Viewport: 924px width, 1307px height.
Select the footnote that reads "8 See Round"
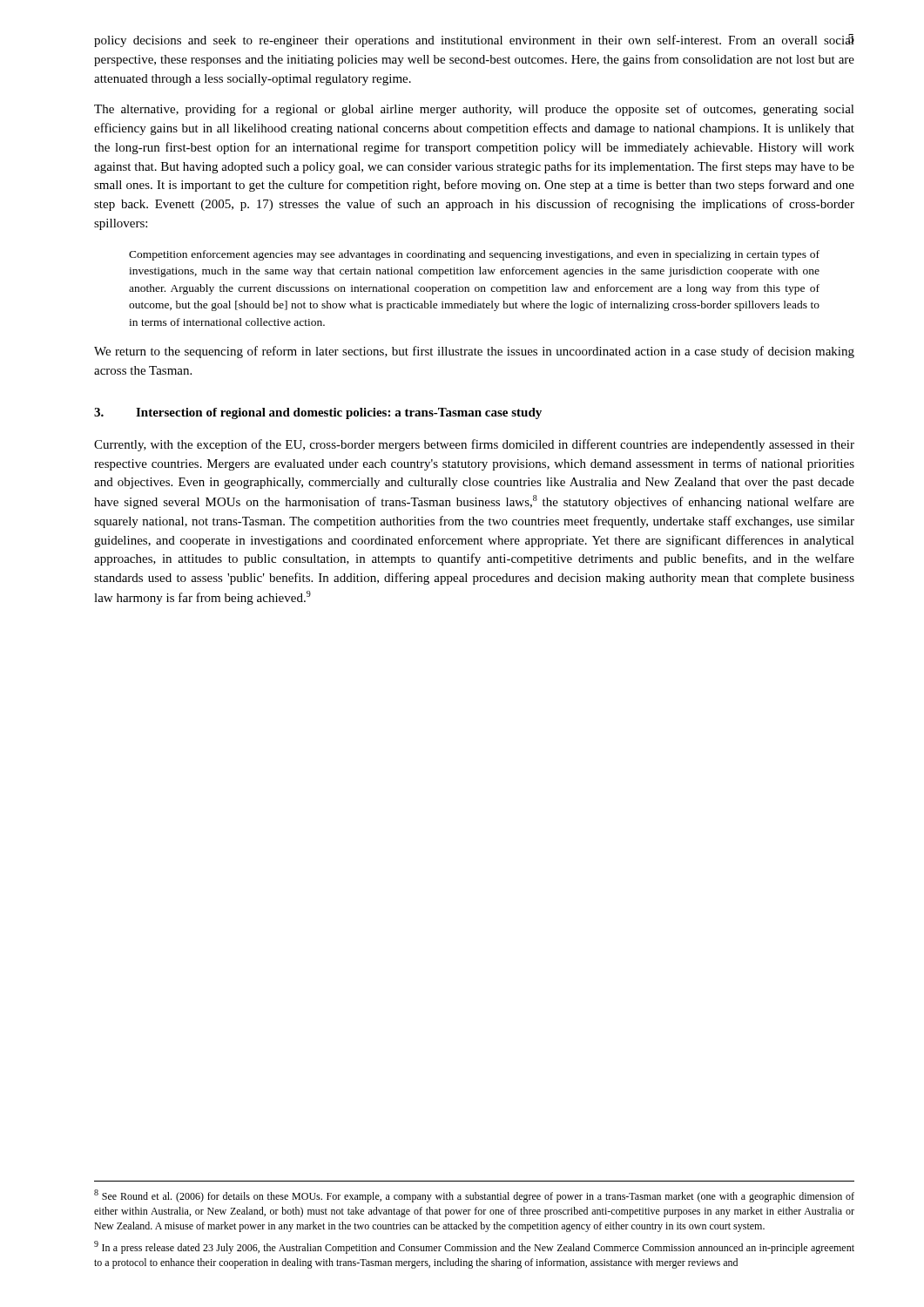pos(474,1210)
